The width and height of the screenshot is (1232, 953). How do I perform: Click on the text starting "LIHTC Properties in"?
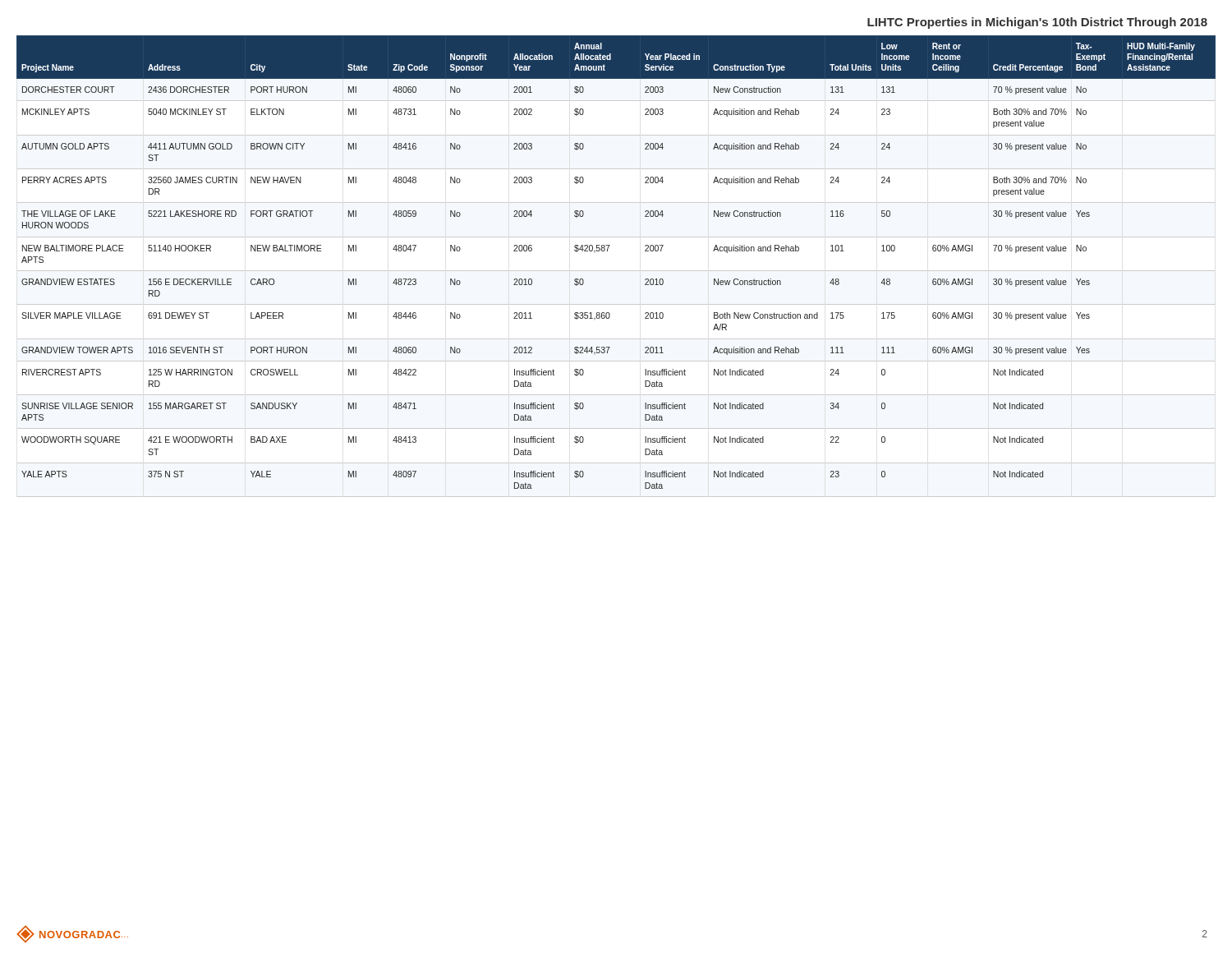[1037, 22]
